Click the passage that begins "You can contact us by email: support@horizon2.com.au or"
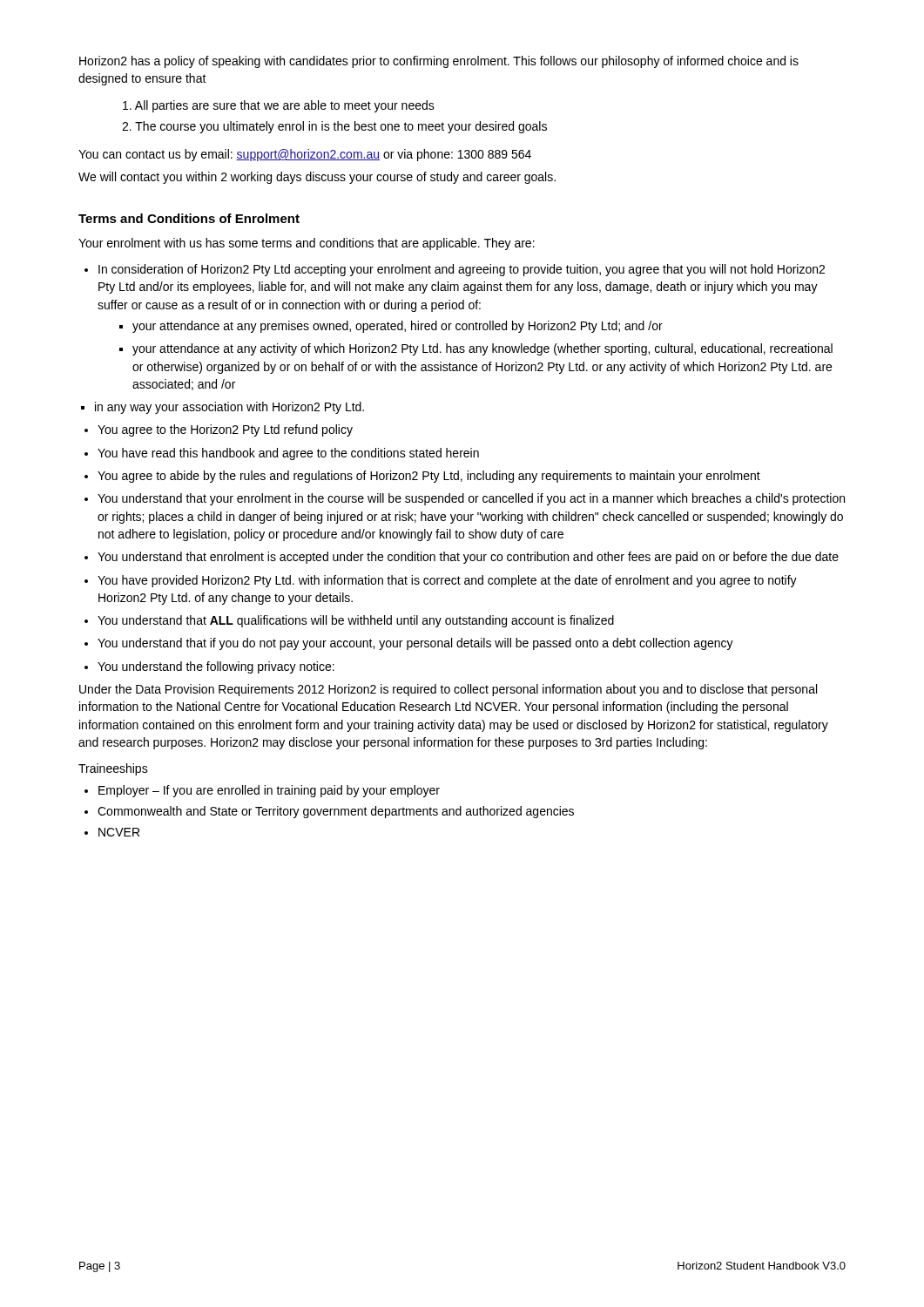This screenshot has height=1307, width=924. coord(462,166)
